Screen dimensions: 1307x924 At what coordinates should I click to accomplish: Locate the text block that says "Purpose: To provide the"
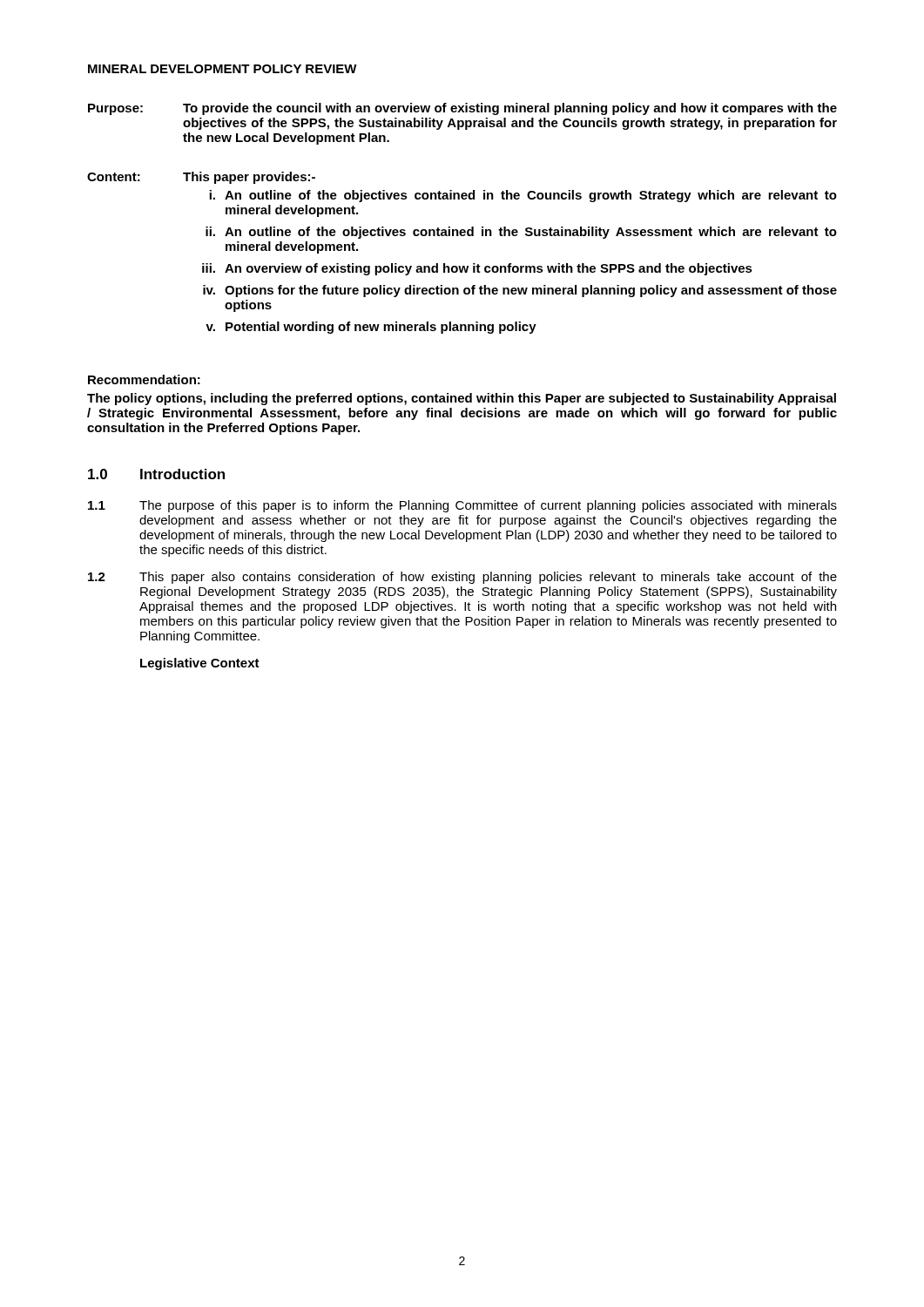462,122
